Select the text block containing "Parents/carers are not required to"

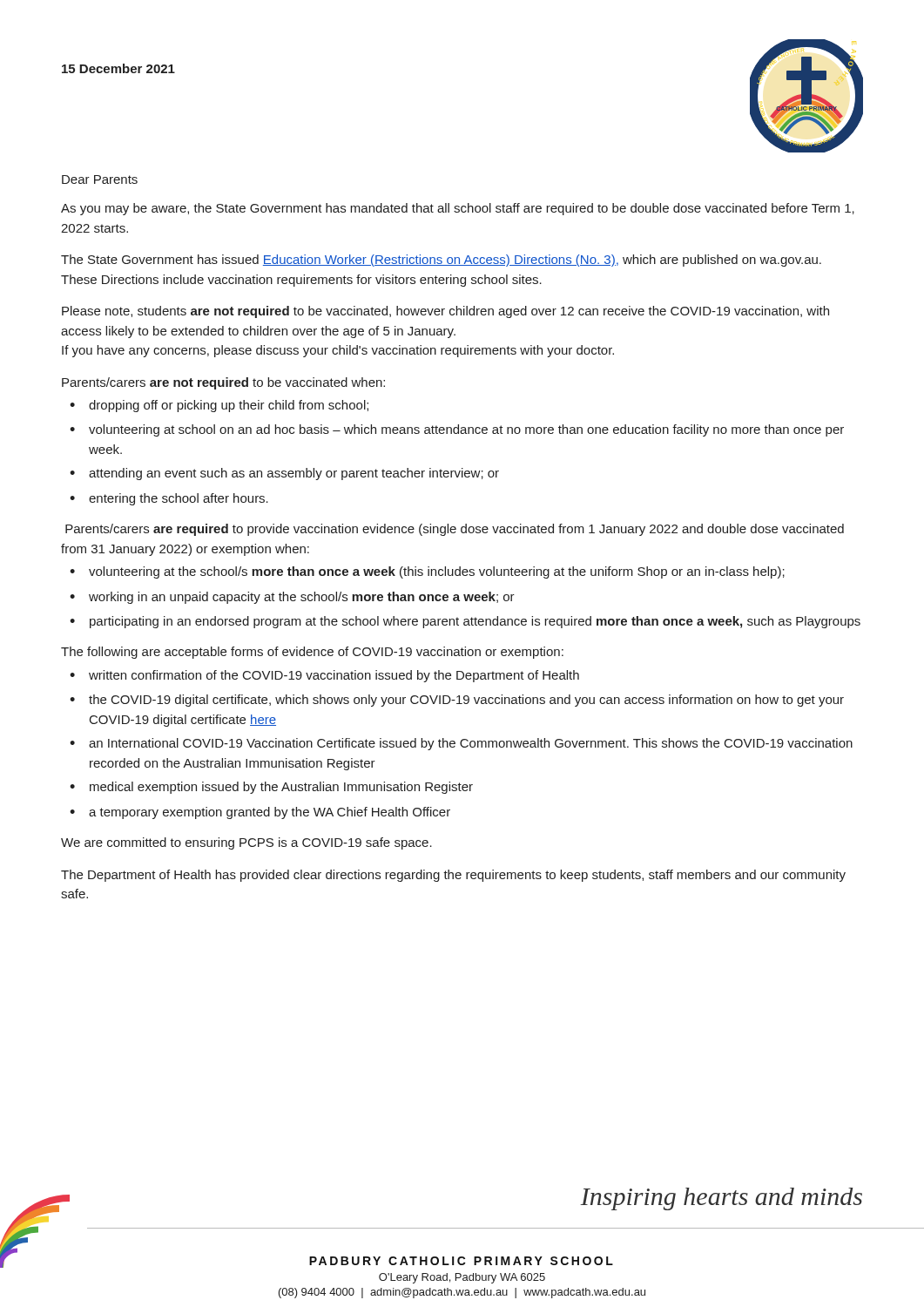[224, 382]
